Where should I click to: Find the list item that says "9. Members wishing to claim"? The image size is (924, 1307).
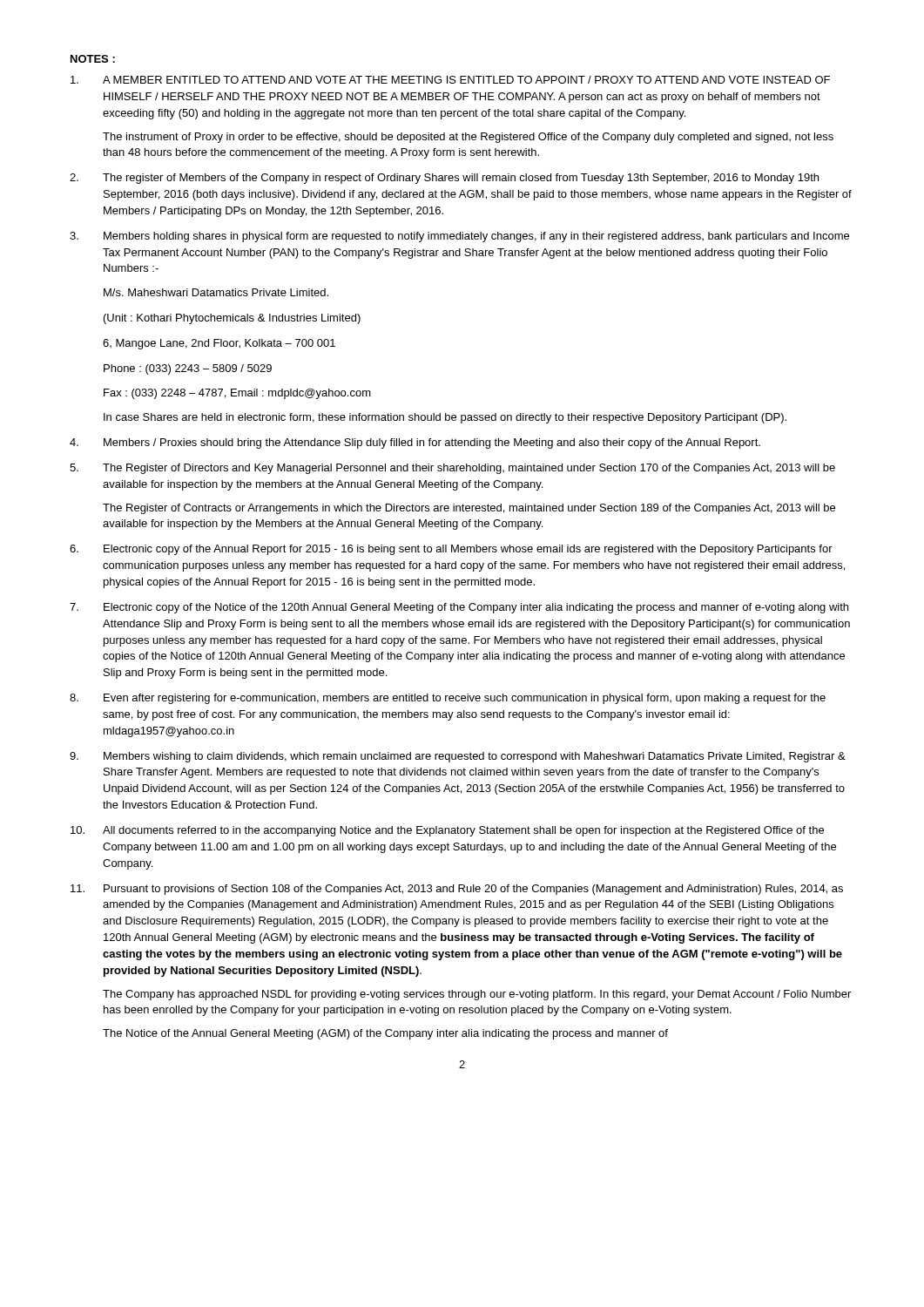point(462,781)
